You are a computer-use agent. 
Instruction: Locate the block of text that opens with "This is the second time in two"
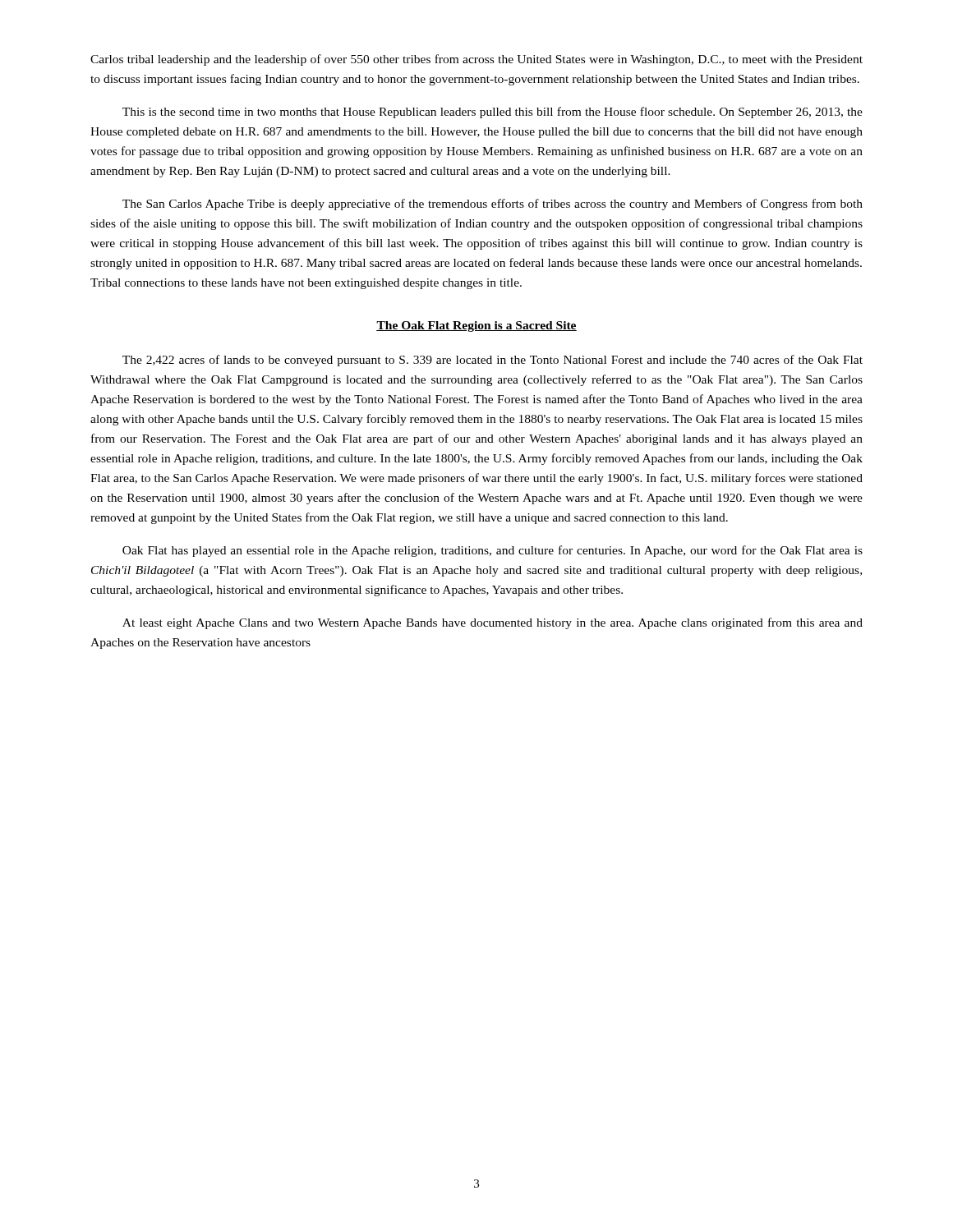(476, 141)
